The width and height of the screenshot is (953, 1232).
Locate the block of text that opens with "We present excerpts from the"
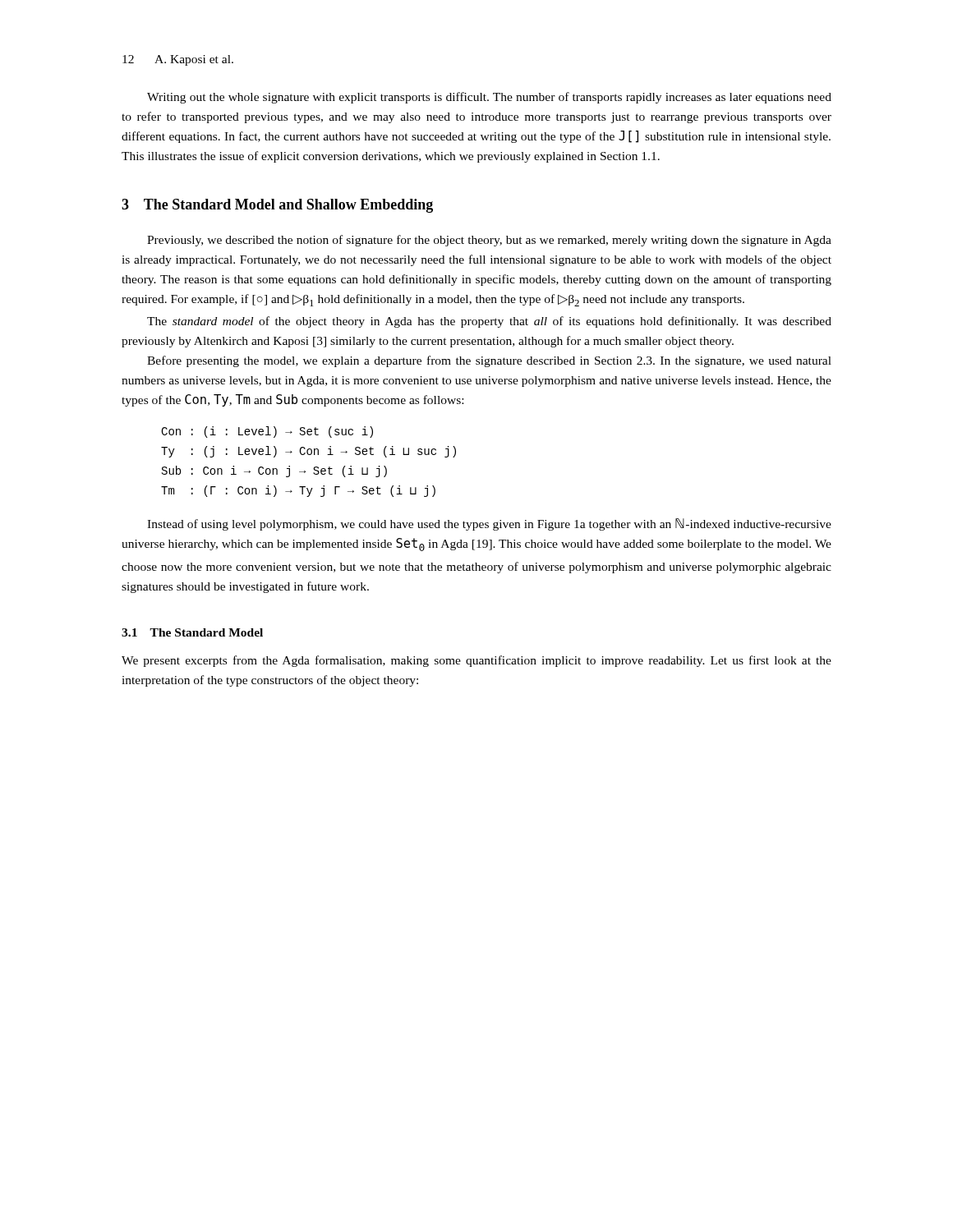pyautogui.click(x=476, y=670)
